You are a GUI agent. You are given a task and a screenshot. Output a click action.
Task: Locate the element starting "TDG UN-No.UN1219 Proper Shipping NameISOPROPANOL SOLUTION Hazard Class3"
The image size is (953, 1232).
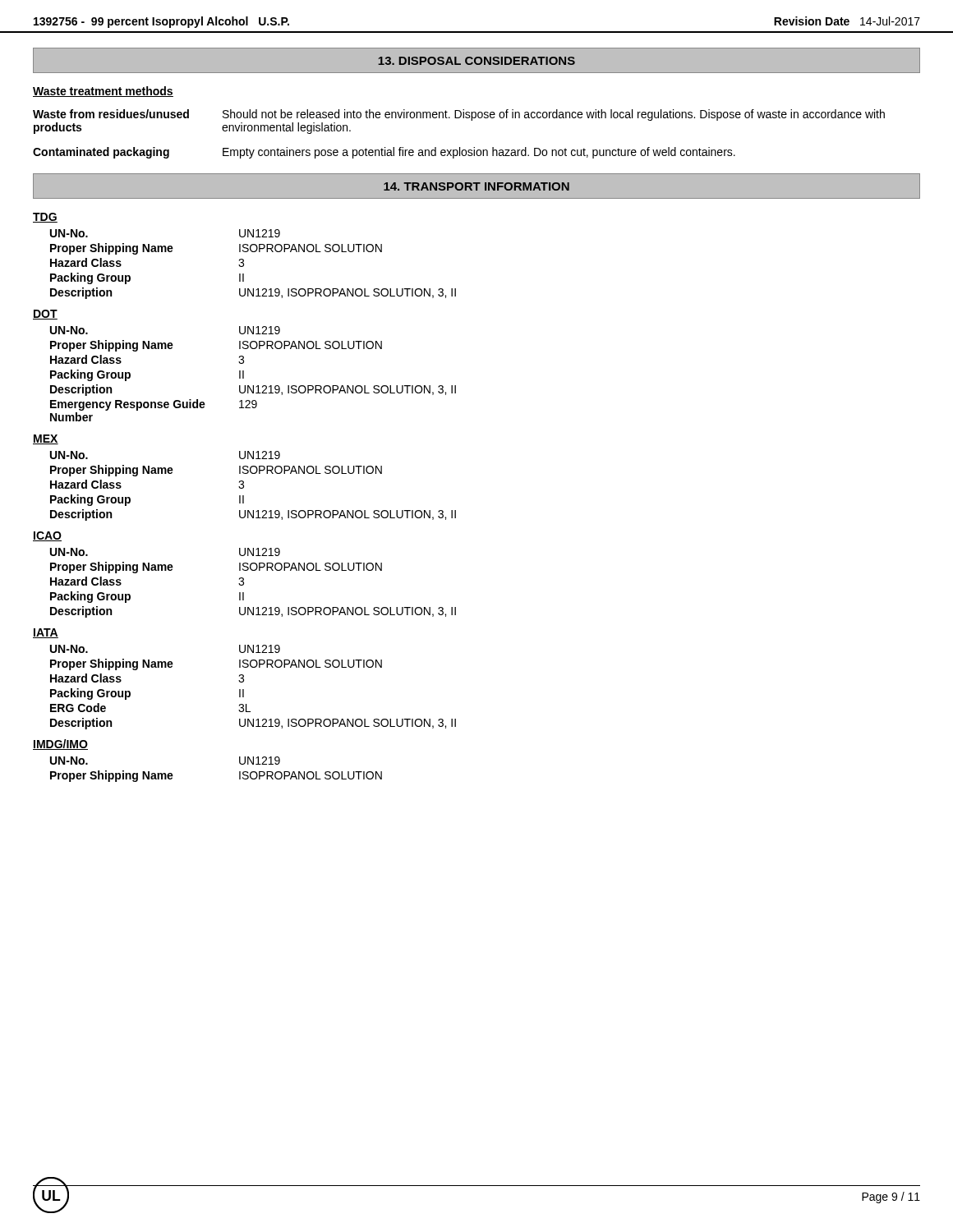[45, 218]
